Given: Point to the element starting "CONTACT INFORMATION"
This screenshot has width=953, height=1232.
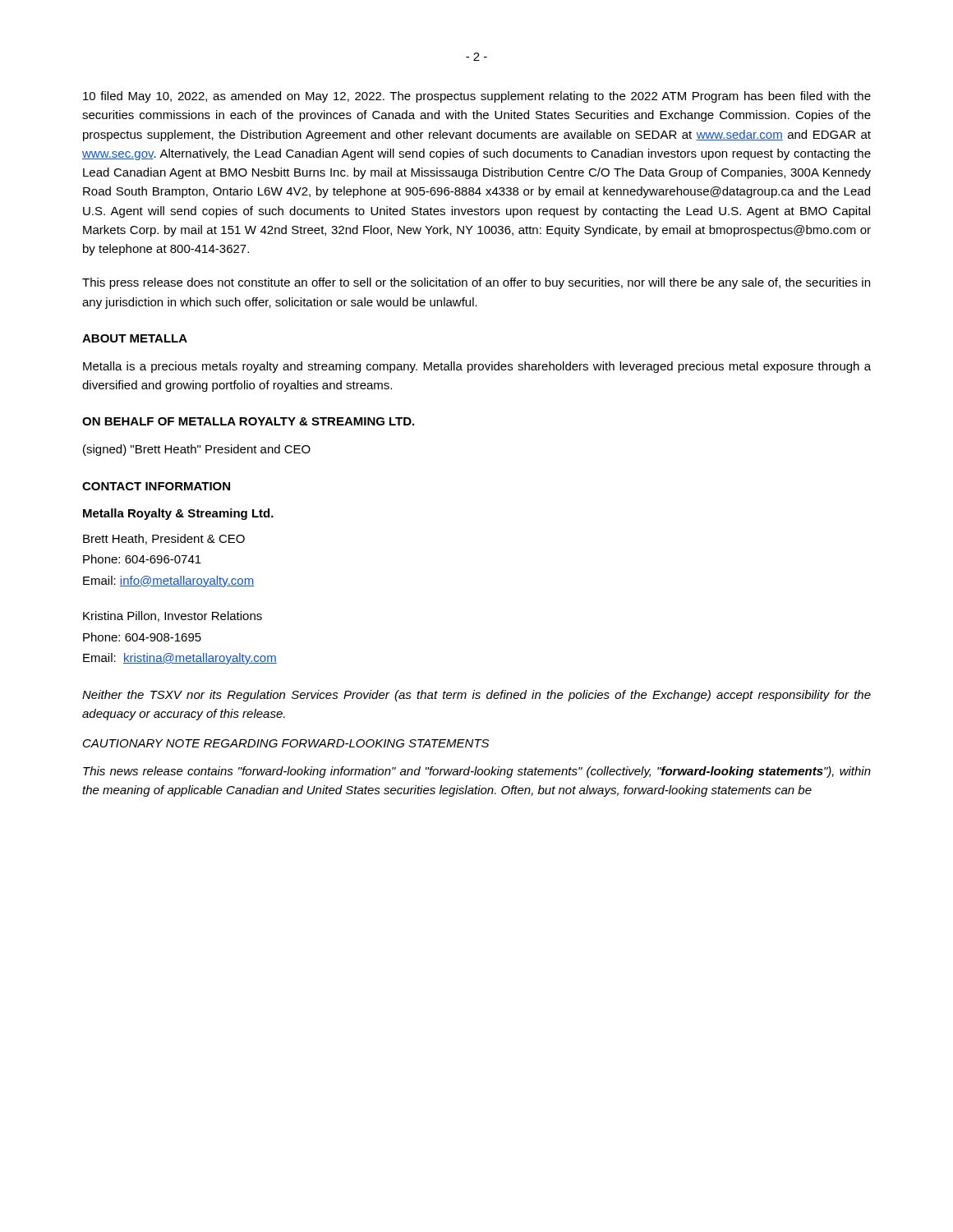Looking at the screenshot, I should tap(157, 485).
